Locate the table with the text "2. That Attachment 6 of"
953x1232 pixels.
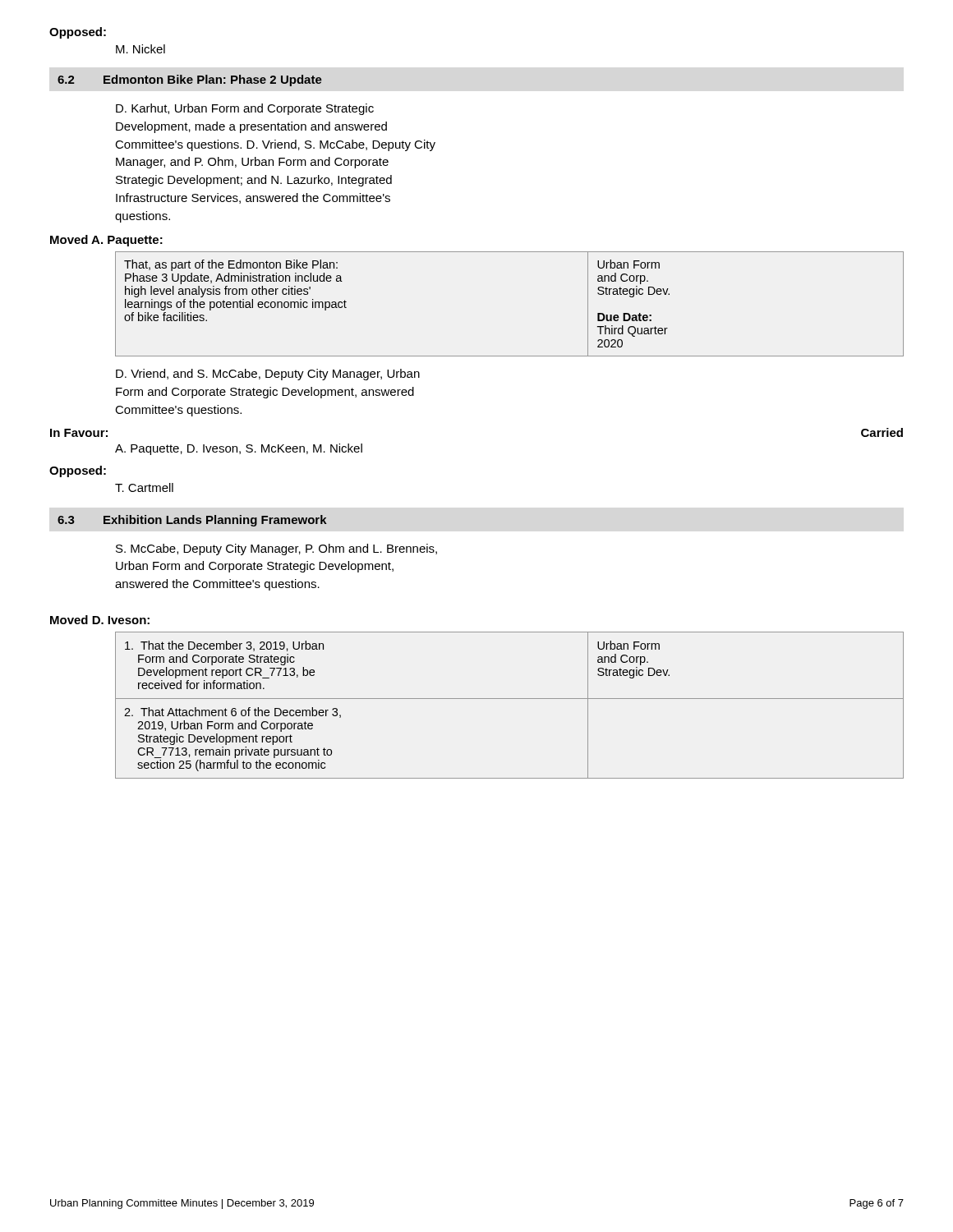(509, 705)
